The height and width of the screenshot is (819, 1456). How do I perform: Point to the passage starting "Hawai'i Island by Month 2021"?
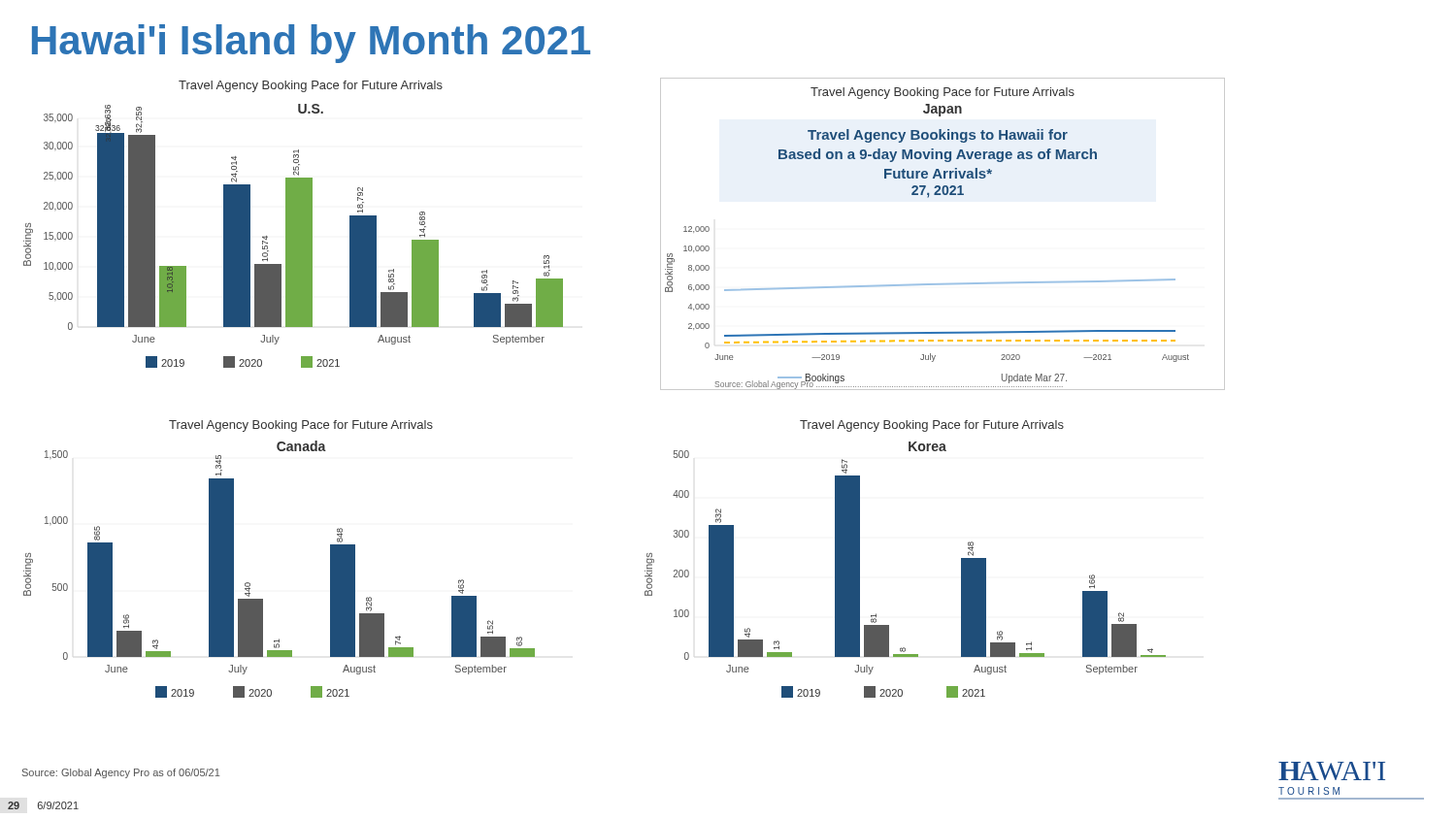[310, 40]
